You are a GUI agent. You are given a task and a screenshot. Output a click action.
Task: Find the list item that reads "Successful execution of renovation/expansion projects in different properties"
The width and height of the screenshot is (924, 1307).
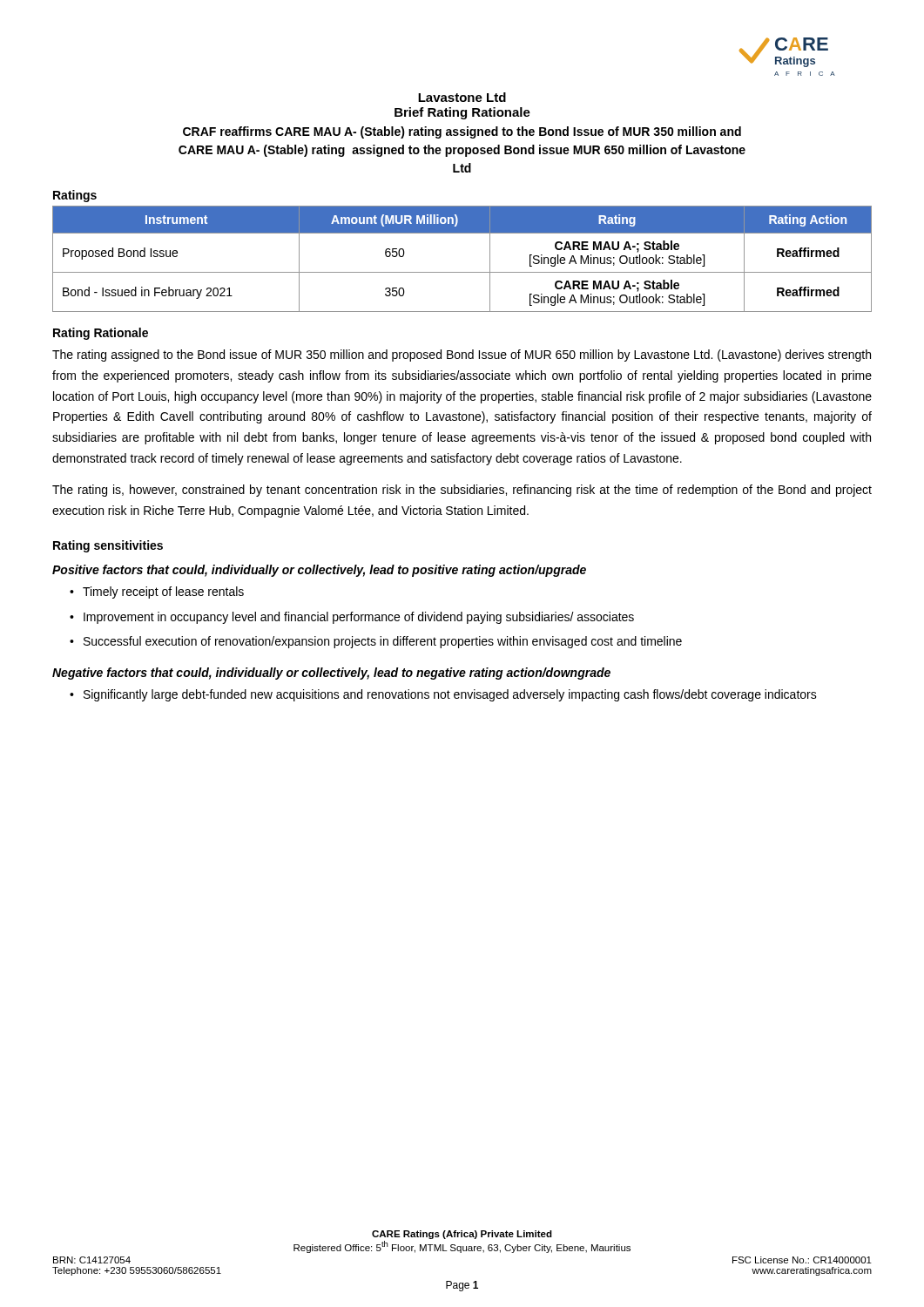[x=382, y=641]
